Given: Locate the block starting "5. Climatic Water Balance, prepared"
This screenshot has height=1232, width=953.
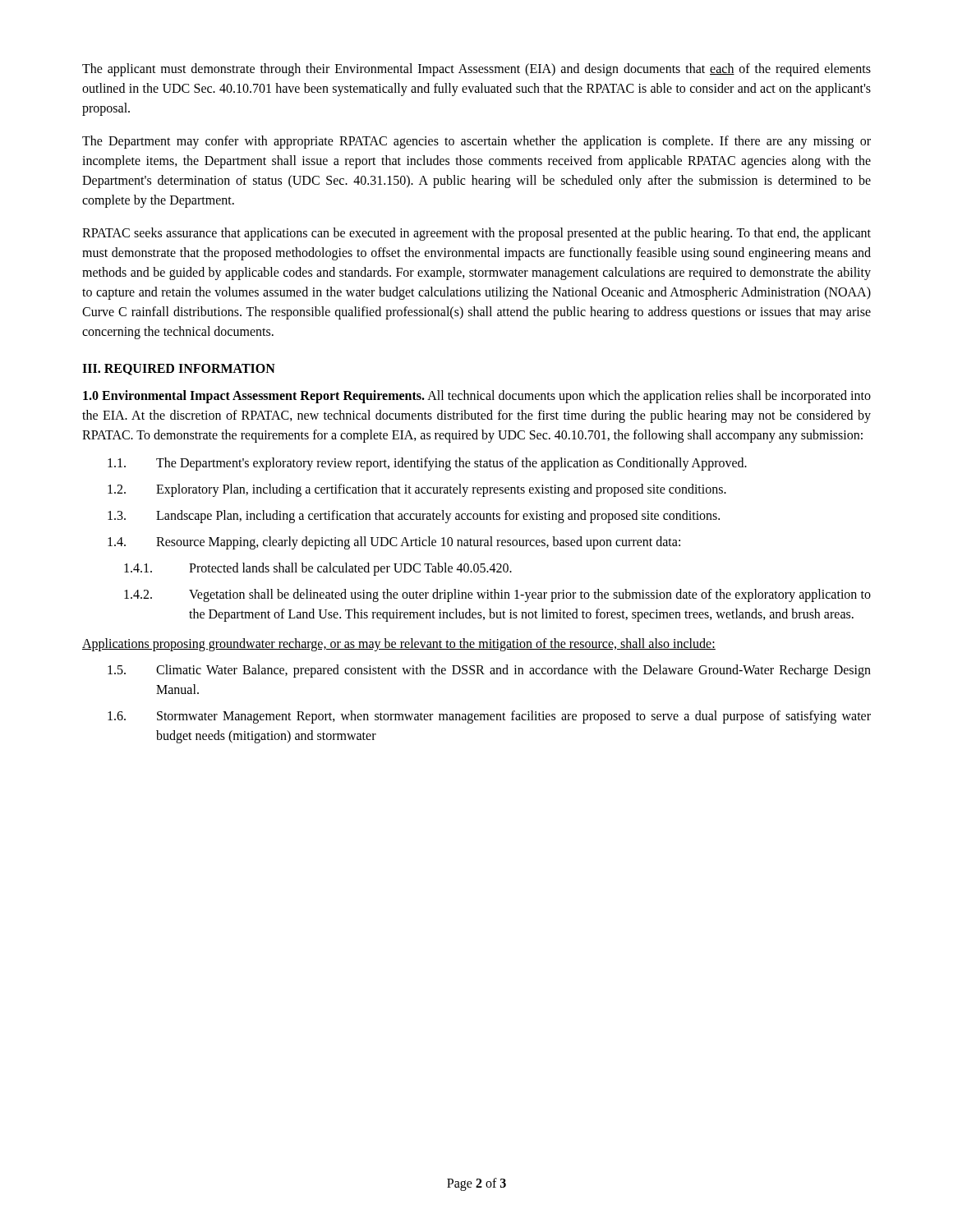Looking at the screenshot, I should 476,680.
